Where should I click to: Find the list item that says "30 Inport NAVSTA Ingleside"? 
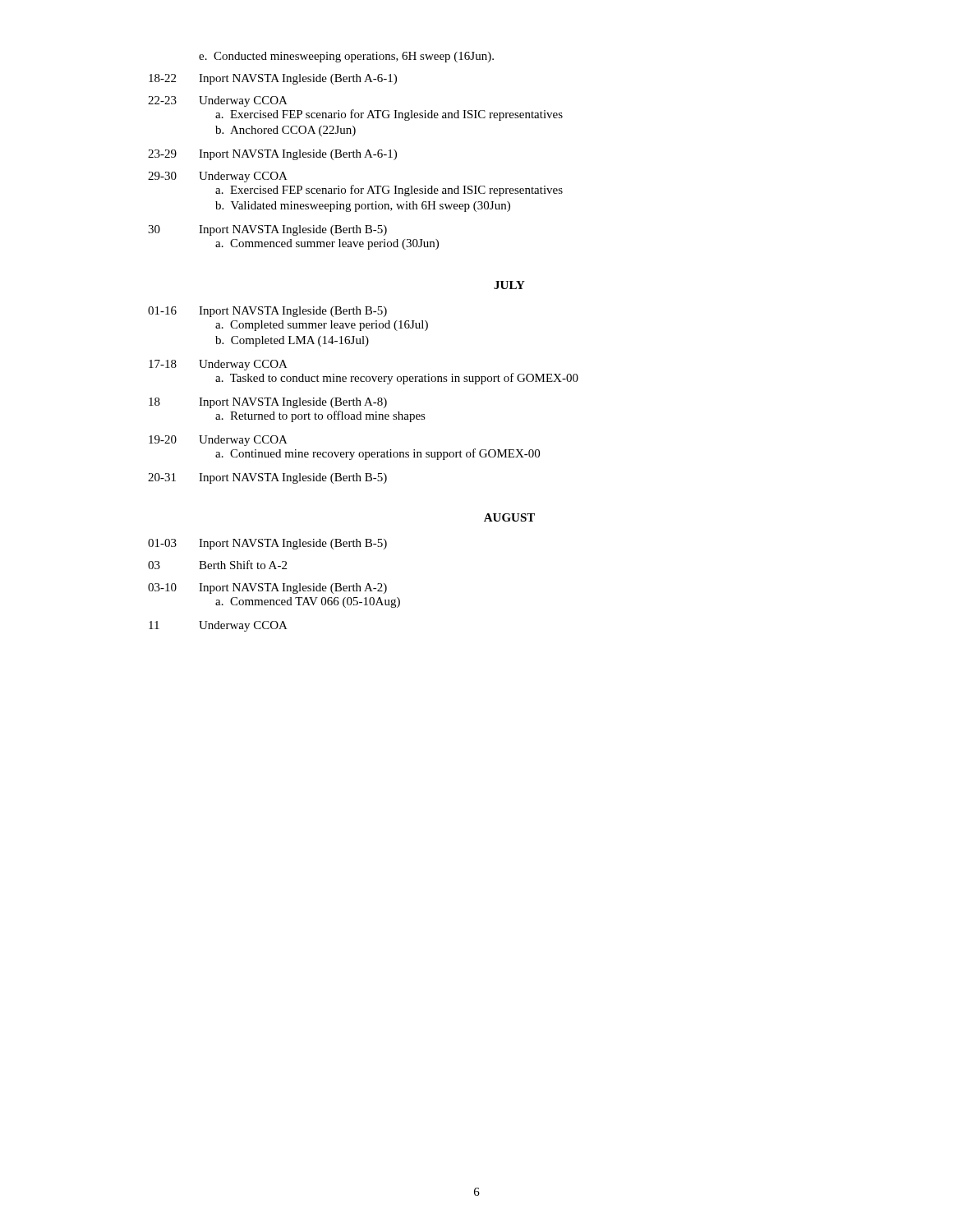tap(267, 230)
